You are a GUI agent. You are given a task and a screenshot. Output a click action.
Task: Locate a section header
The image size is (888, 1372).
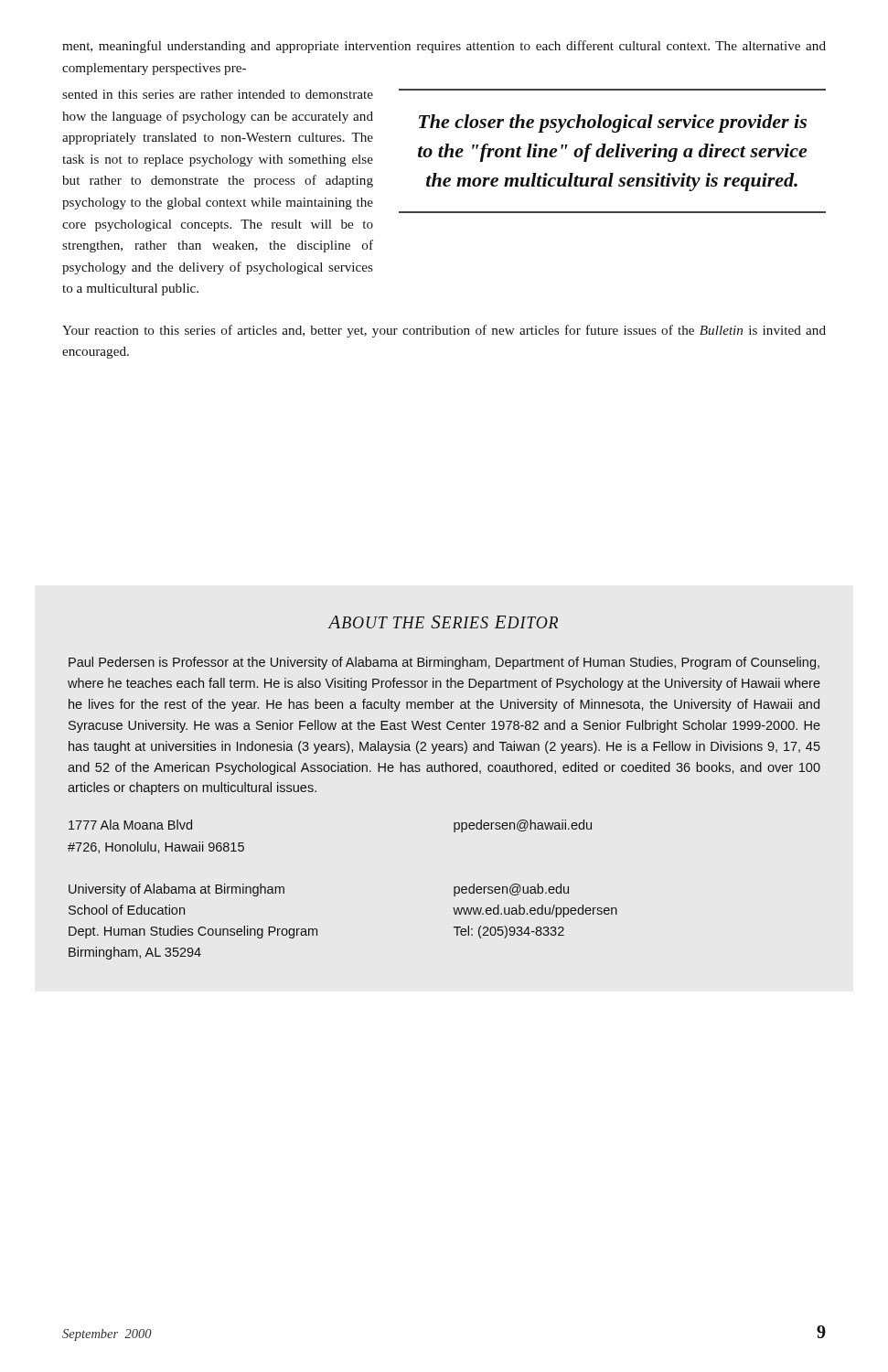[444, 622]
